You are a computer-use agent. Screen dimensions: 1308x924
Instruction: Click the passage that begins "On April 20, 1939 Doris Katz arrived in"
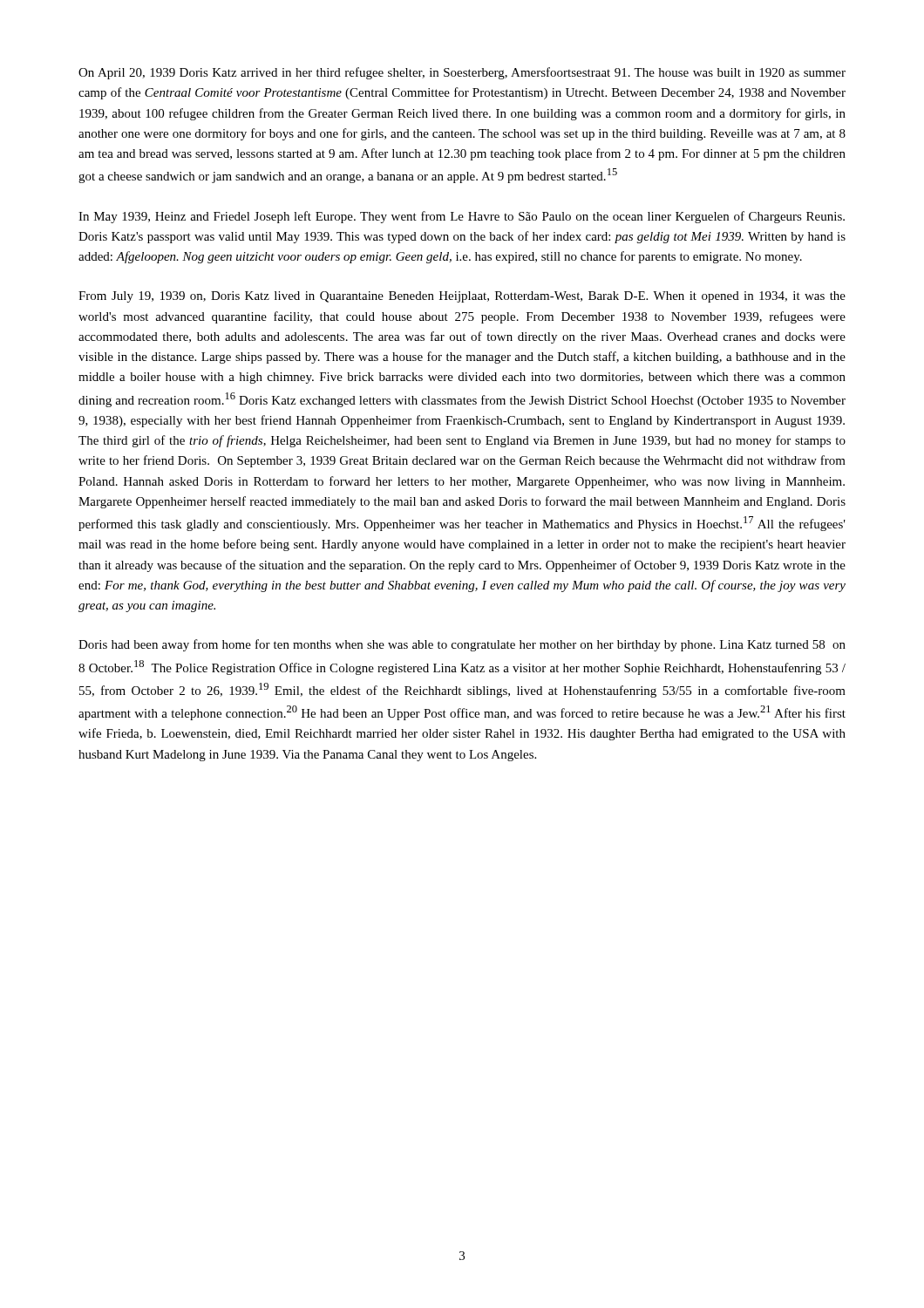pos(462,124)
